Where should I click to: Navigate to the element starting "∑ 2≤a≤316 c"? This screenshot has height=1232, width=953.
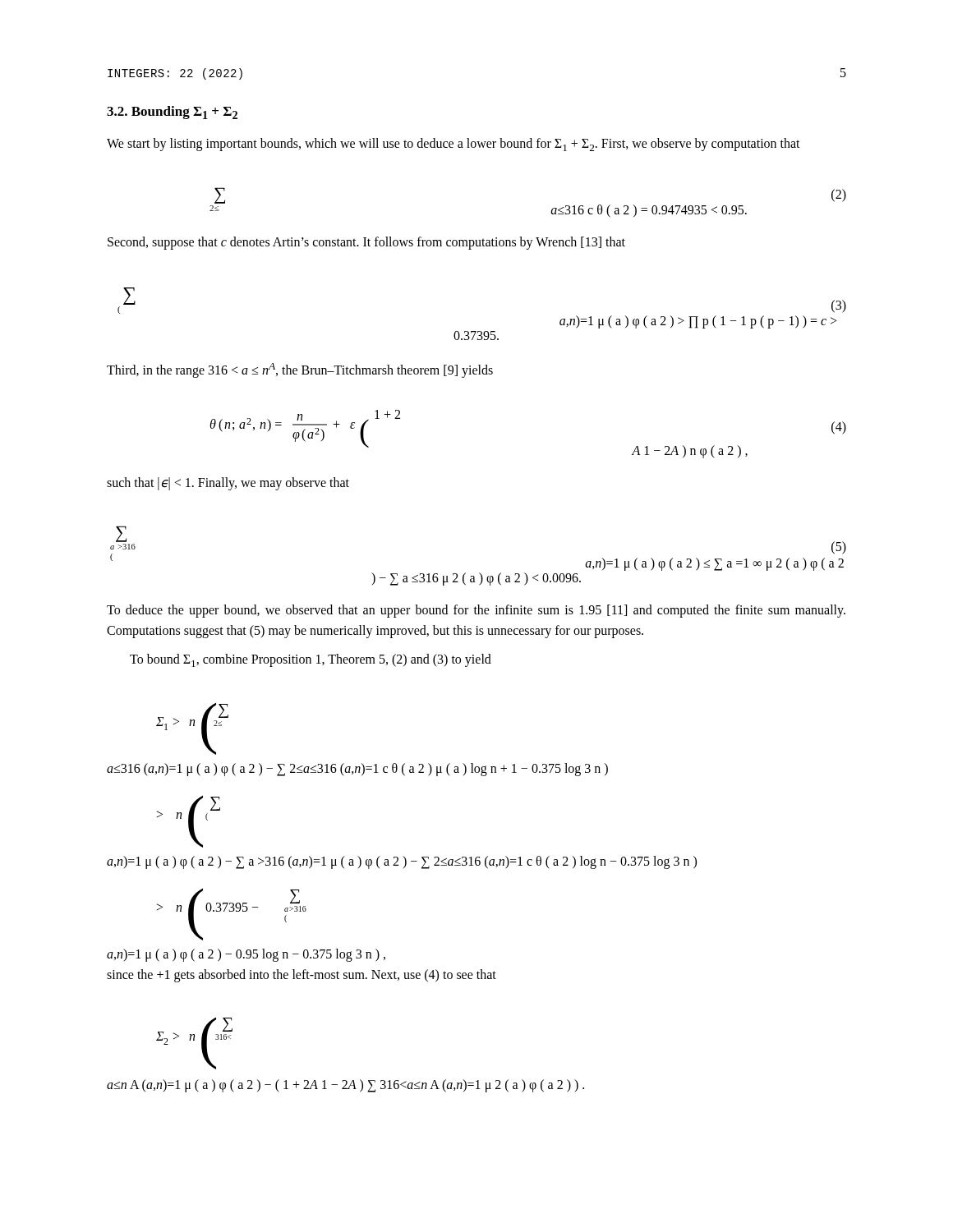click(220, 202)
